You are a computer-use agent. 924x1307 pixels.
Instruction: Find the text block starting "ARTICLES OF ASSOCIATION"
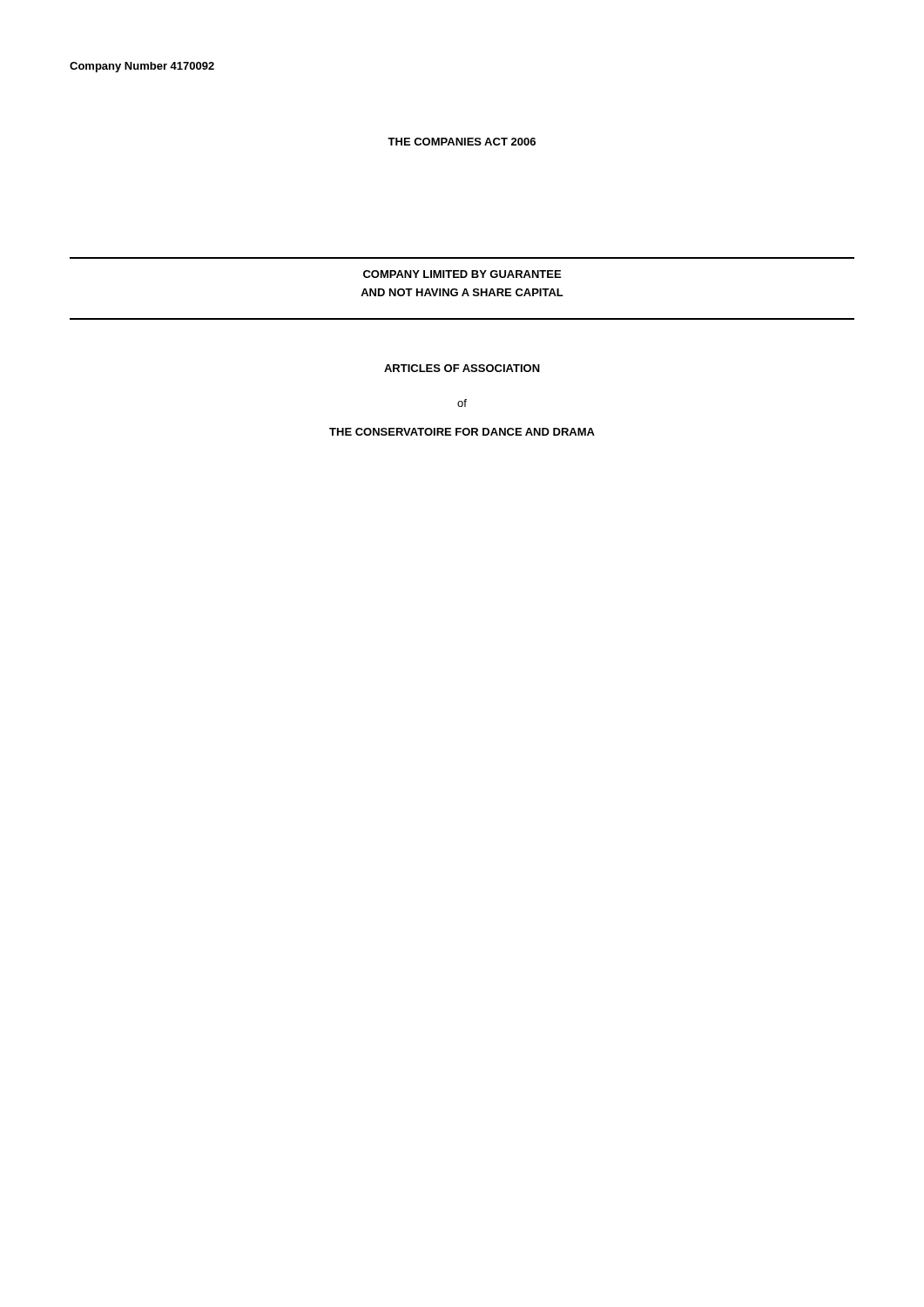pyautogui.click(x=462, y=368)
